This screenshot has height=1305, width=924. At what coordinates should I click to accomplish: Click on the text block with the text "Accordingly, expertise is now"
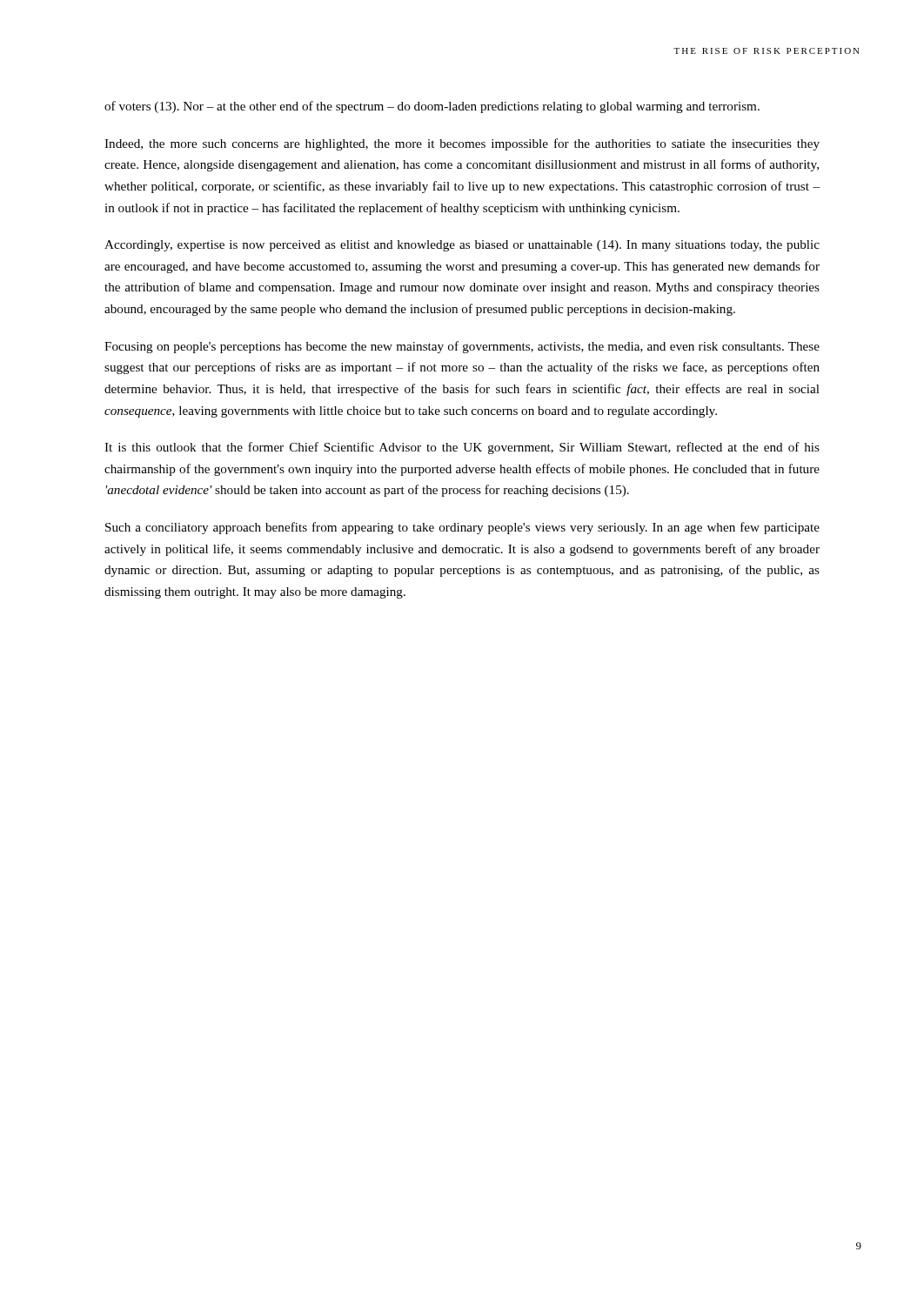tap(462, 277)
